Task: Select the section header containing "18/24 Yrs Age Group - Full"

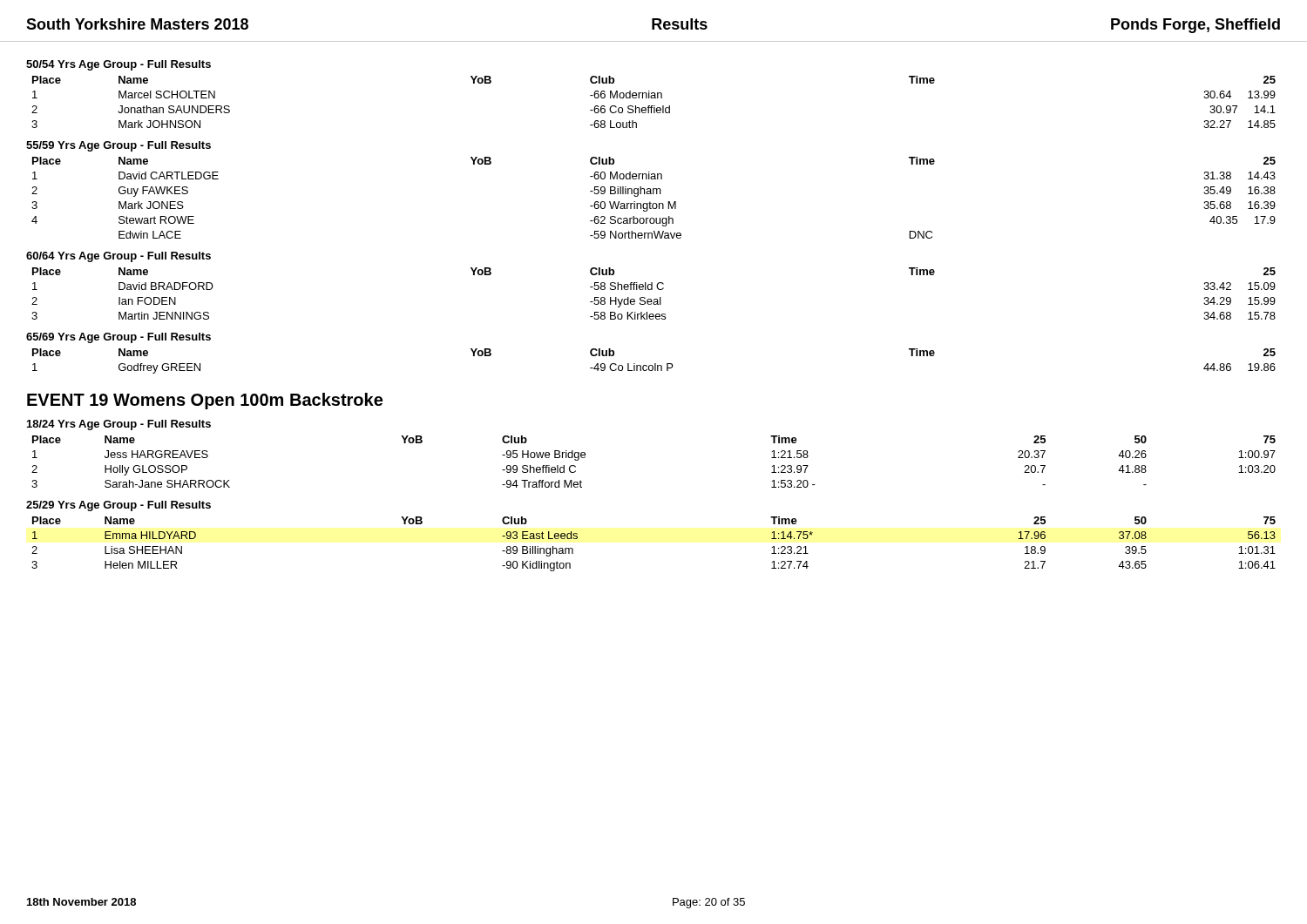Action: [x=119, y=424]
